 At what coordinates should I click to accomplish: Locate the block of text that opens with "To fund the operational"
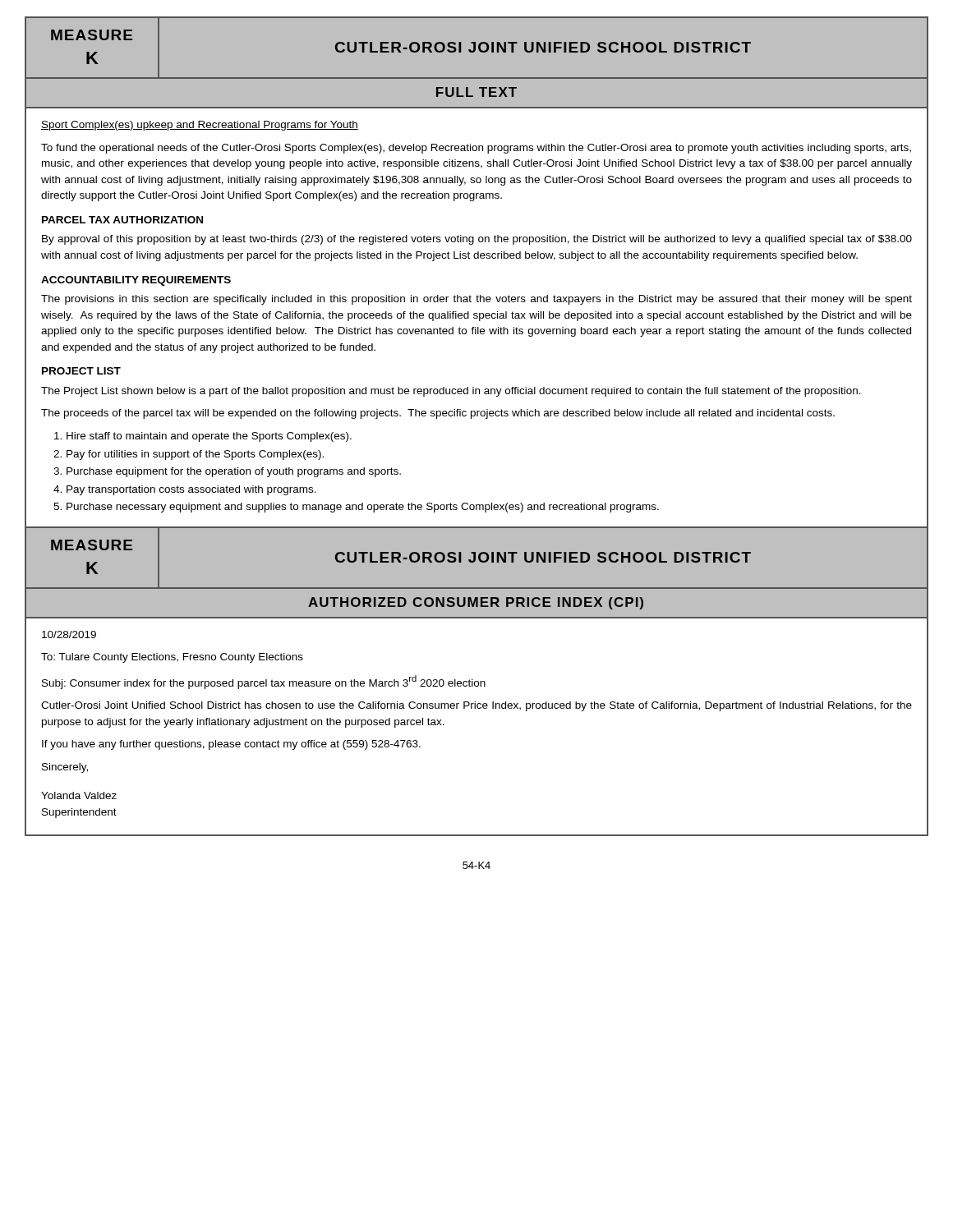476,171
